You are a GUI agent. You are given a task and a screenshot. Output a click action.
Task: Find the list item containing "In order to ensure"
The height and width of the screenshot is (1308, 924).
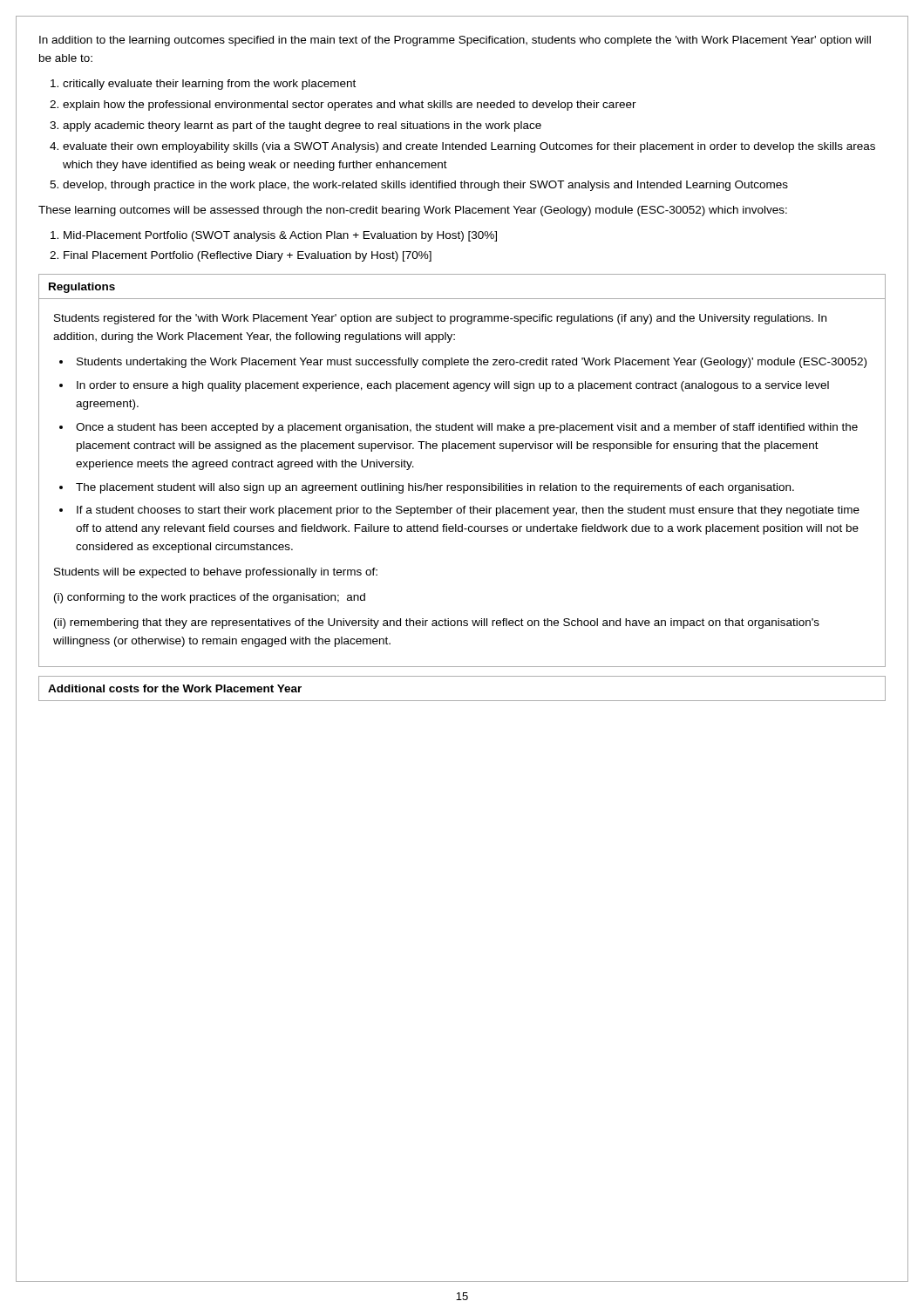453,394
